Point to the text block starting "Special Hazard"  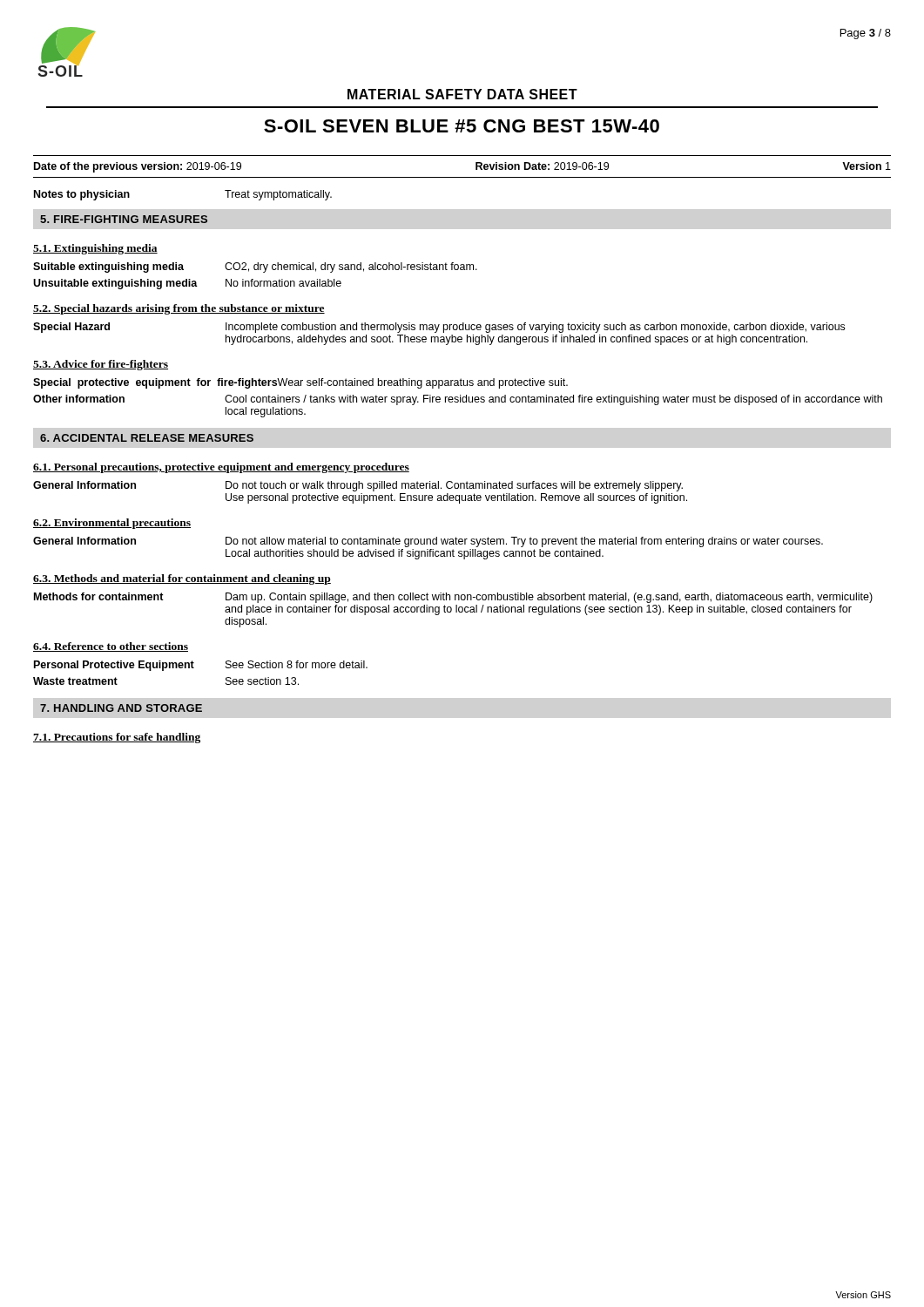point(72,327)
